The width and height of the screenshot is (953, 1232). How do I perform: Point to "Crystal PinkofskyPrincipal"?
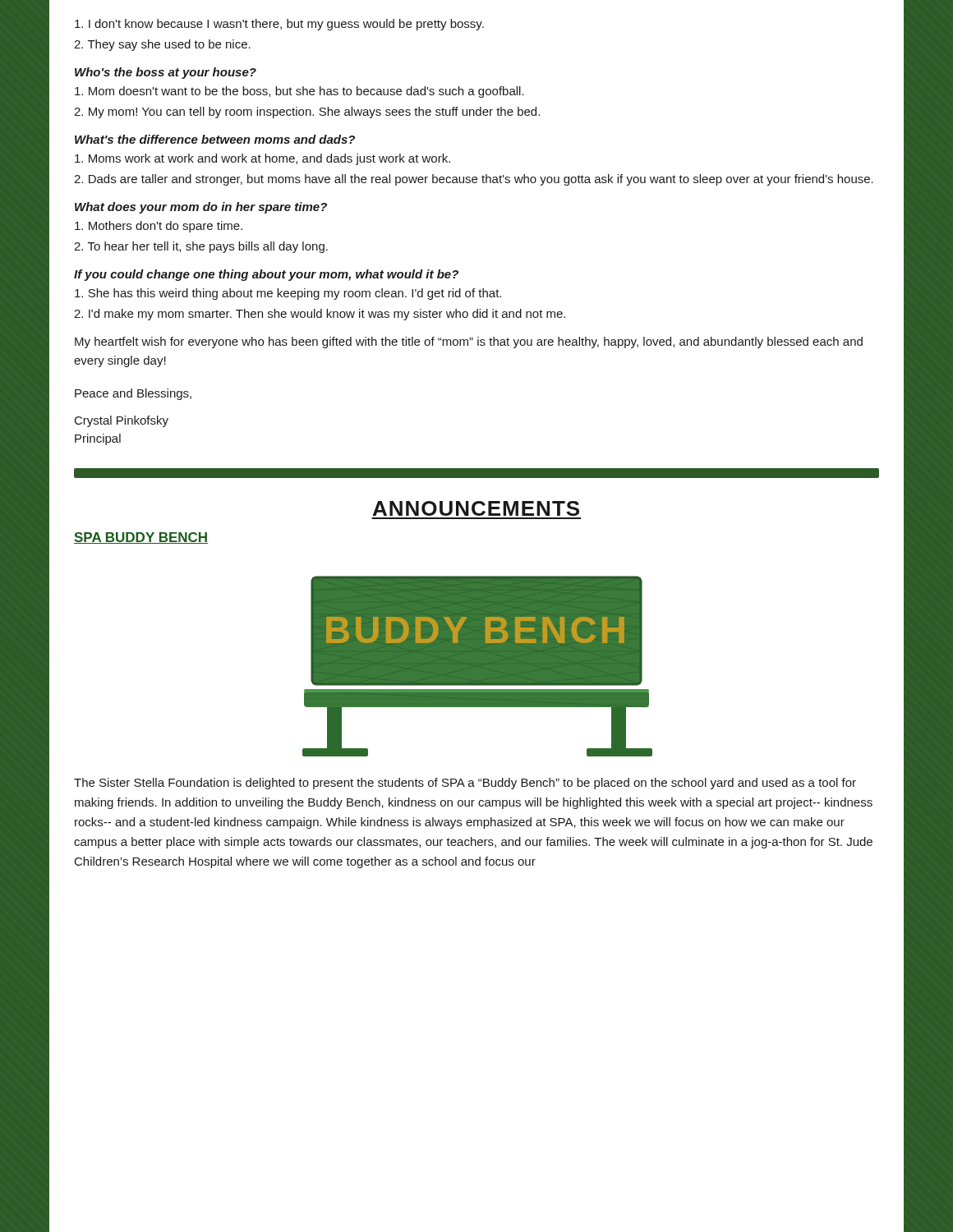tap(122, 421)
